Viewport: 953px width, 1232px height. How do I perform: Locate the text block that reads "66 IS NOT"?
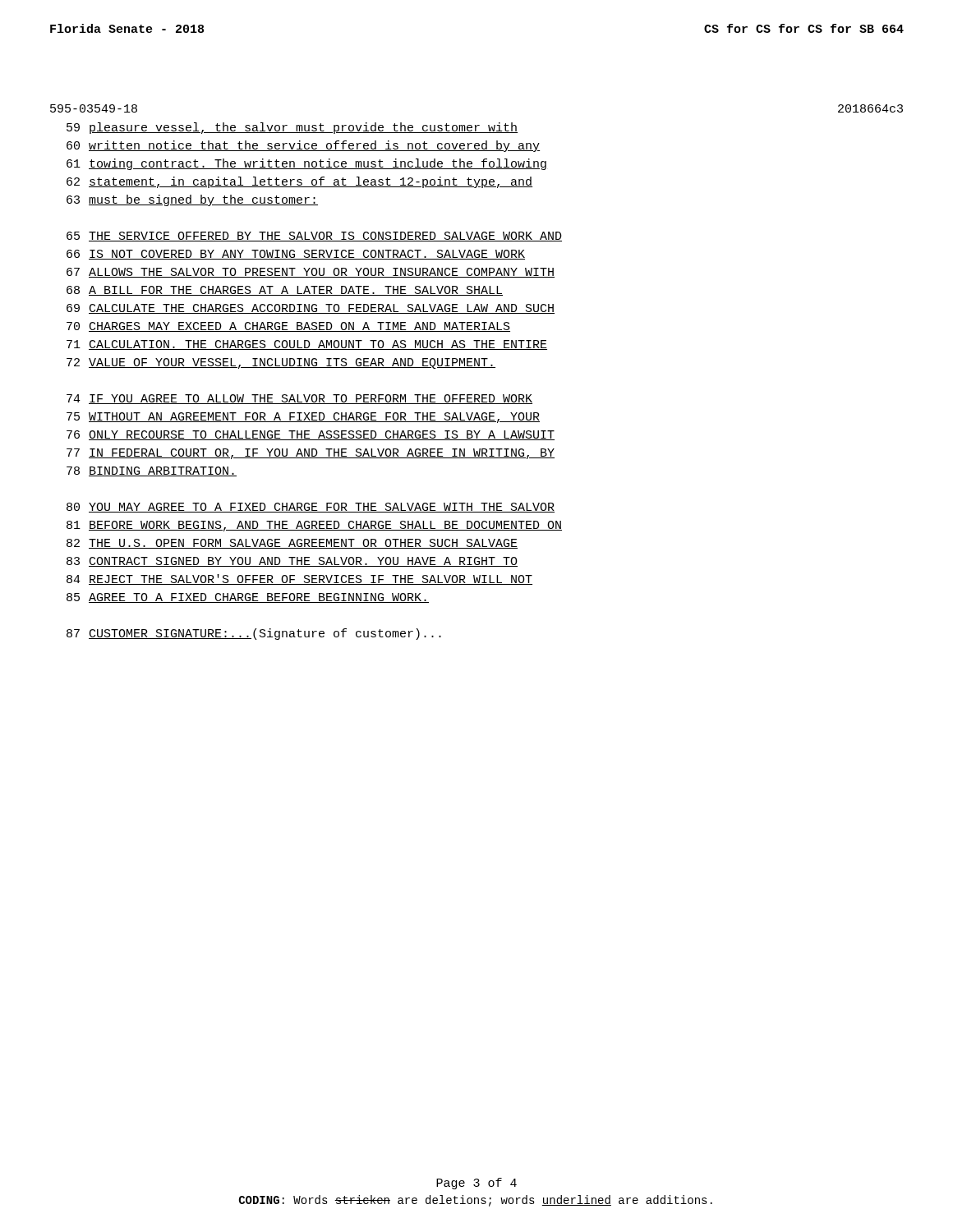pyautogui.click(x=287, y=255)
